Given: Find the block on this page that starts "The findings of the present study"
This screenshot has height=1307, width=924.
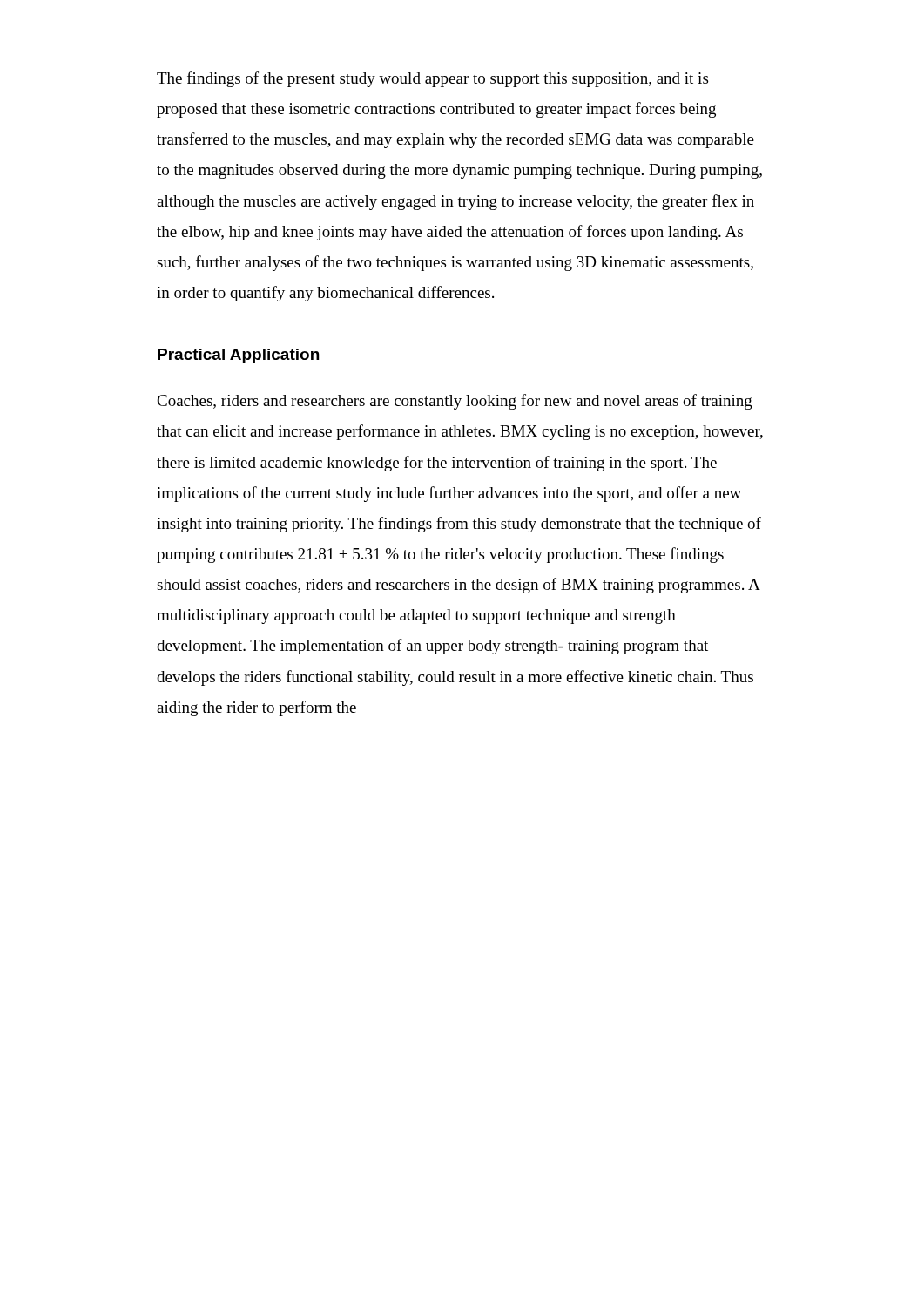Looking at the screenshot, I should [460, 185].
